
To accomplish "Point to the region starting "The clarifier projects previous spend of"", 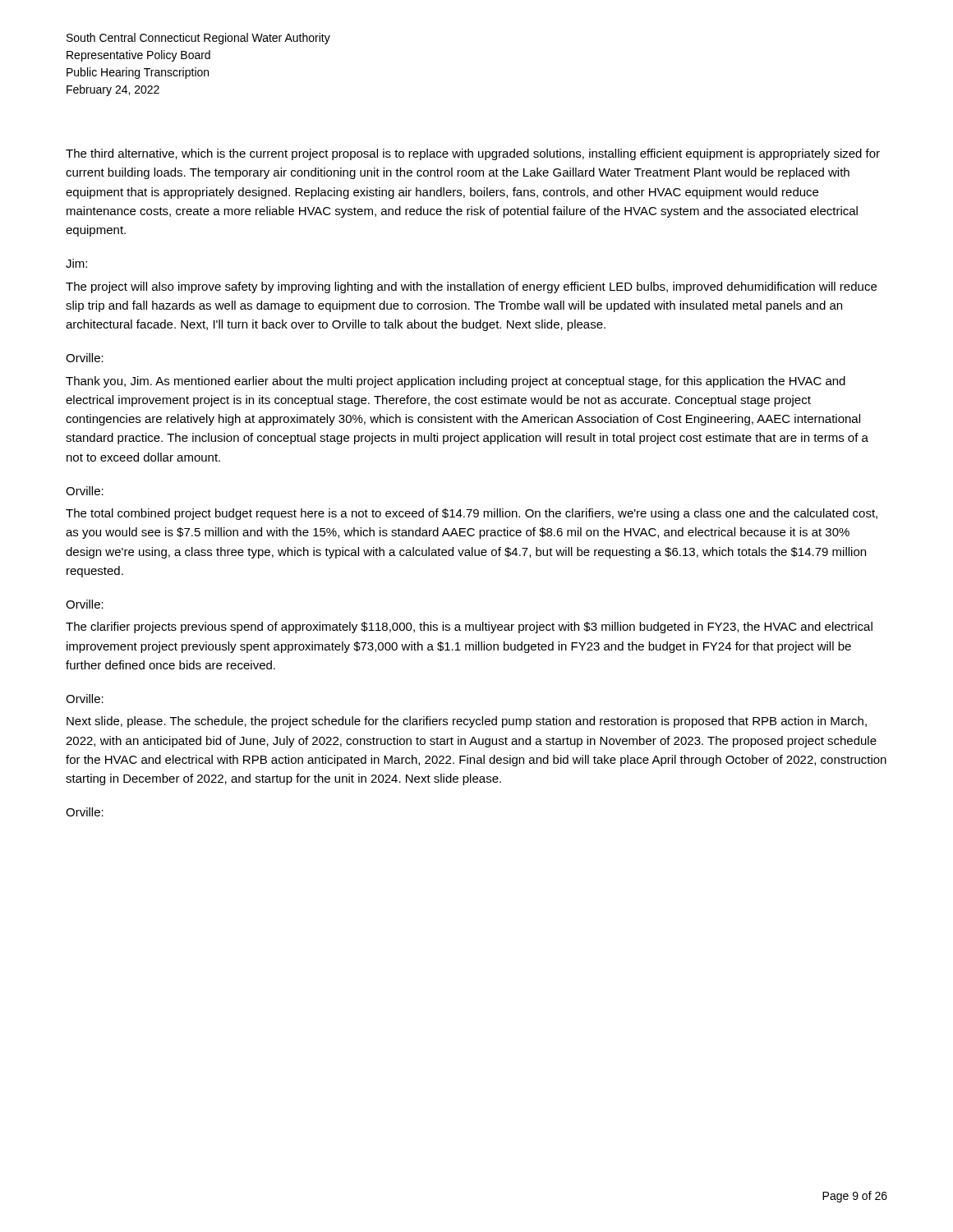I will pyautogui.click(x=469, y=646).
